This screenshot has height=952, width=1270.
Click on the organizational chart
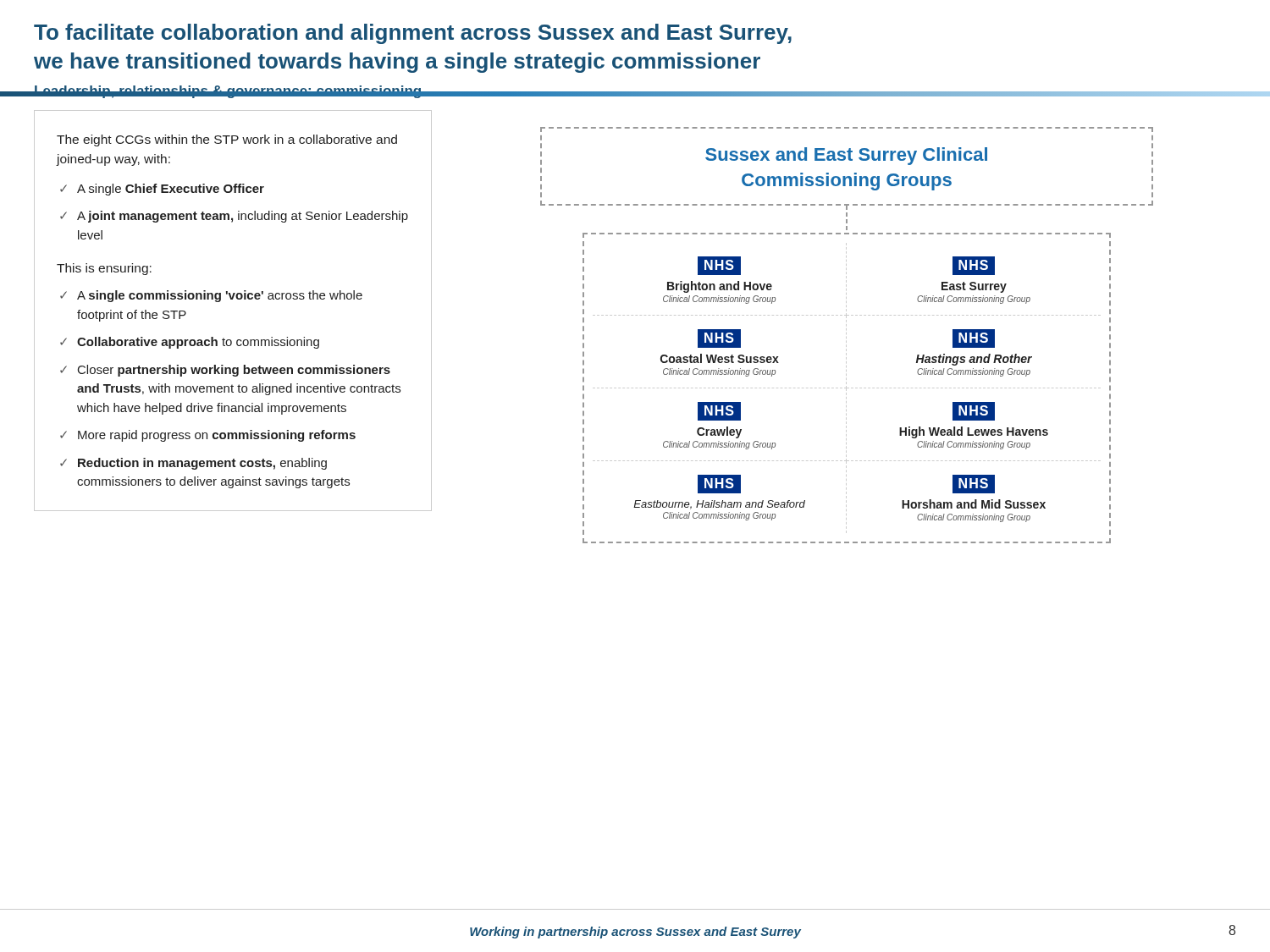click(x=847, y=504)
